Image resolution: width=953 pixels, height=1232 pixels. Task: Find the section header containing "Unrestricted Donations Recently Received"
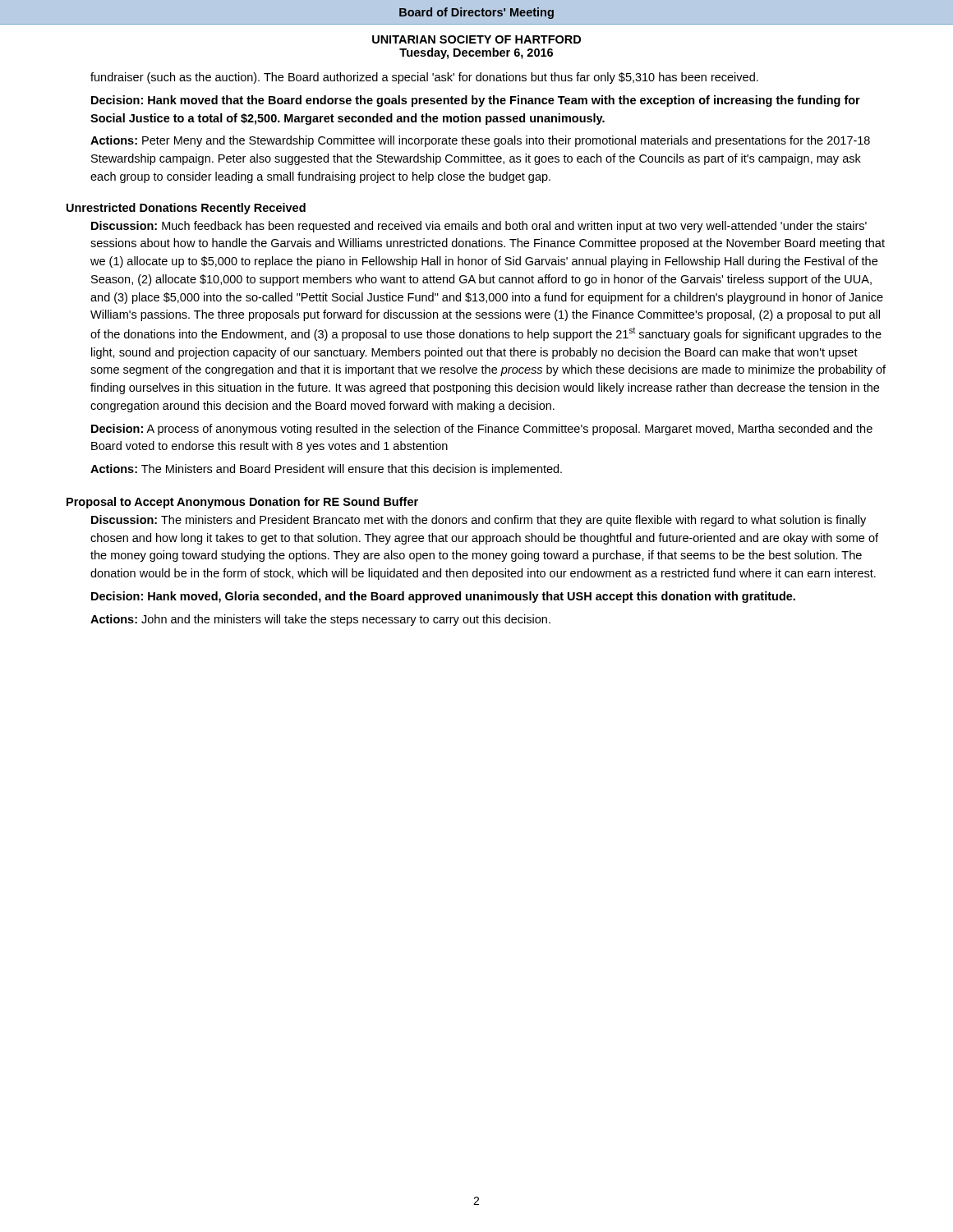[x=186, y=207]
